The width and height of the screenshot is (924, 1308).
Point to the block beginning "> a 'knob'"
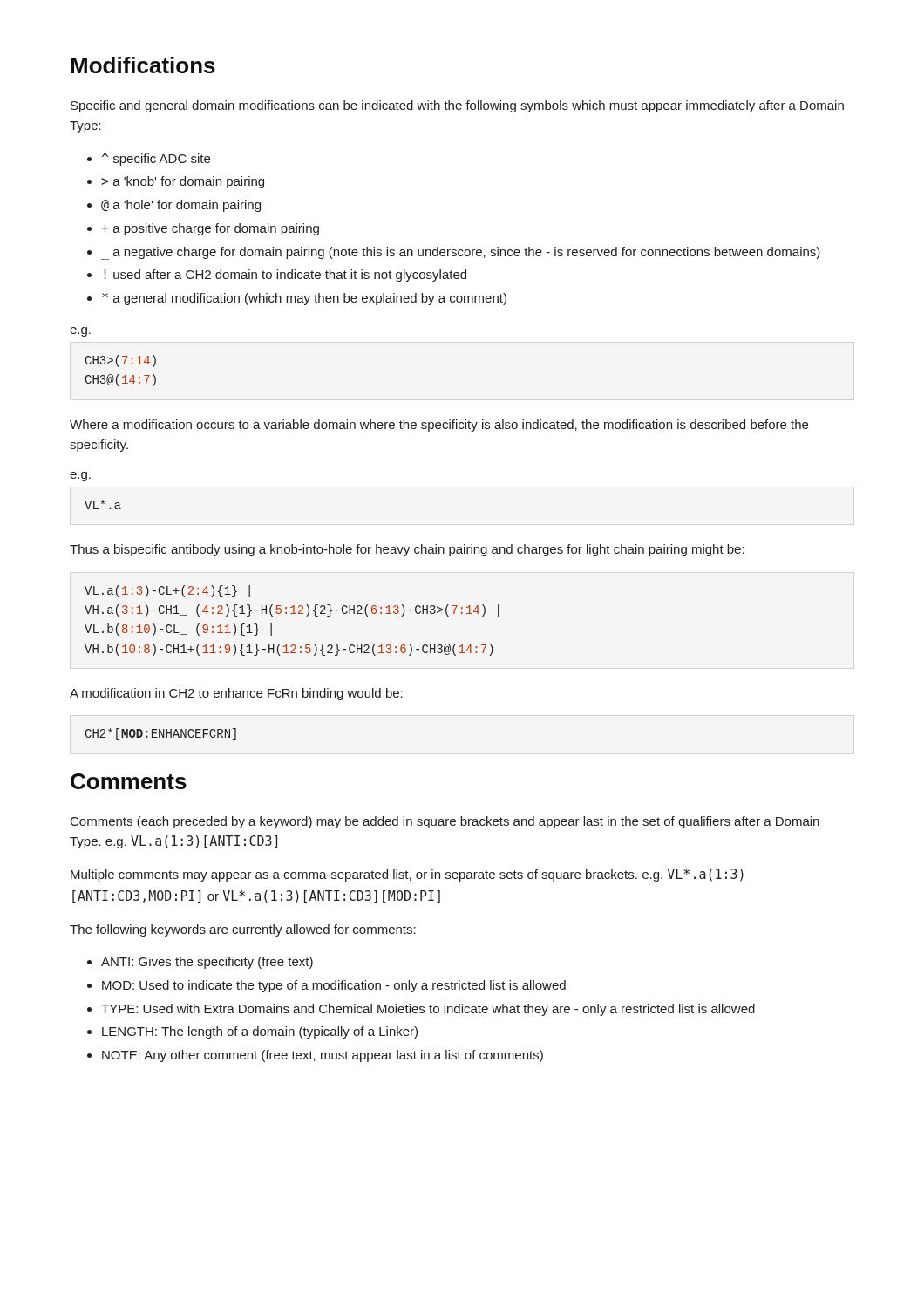tap(183, 182)
